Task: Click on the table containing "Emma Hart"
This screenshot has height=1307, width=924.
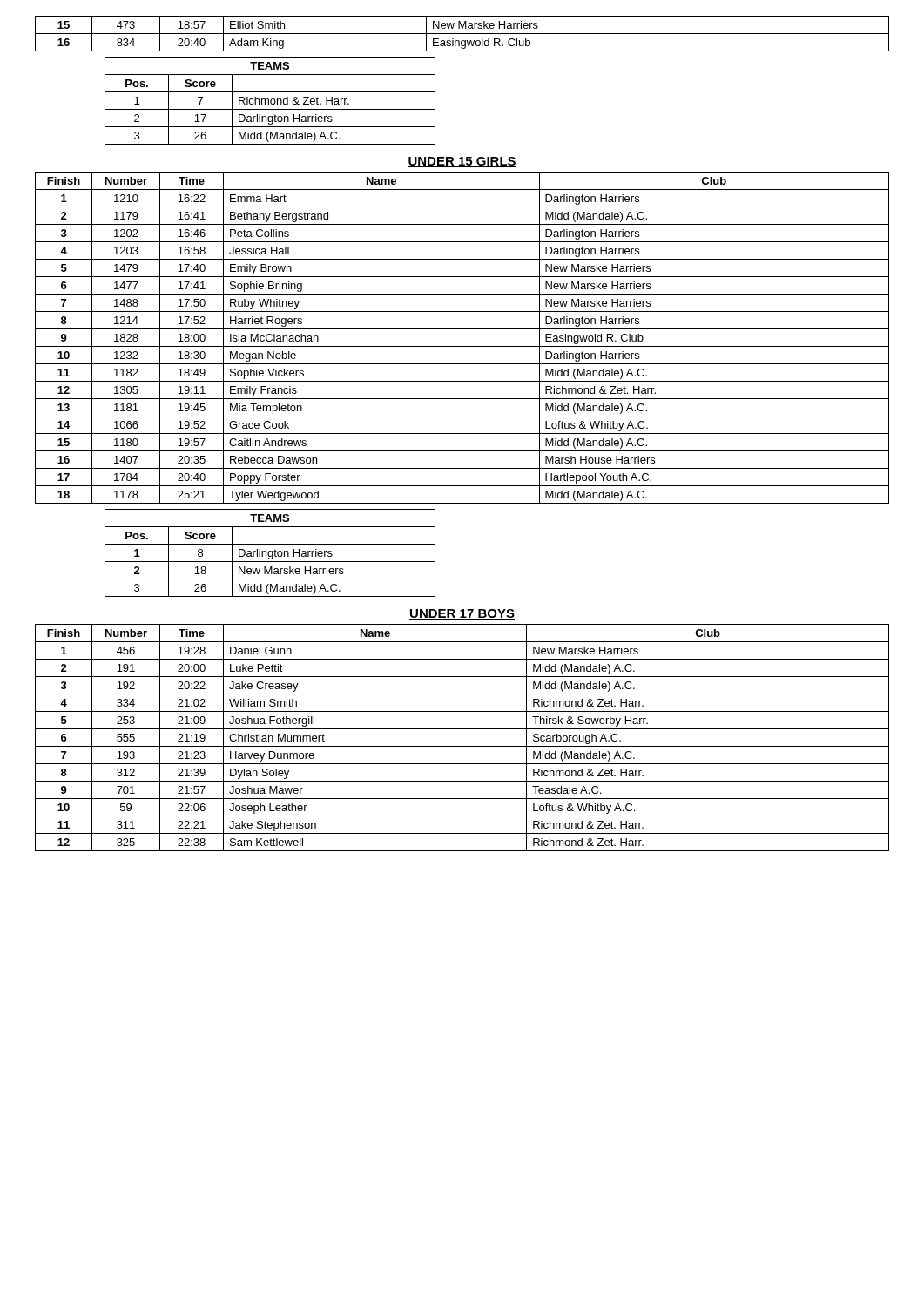Action: (x=462, y=338)
